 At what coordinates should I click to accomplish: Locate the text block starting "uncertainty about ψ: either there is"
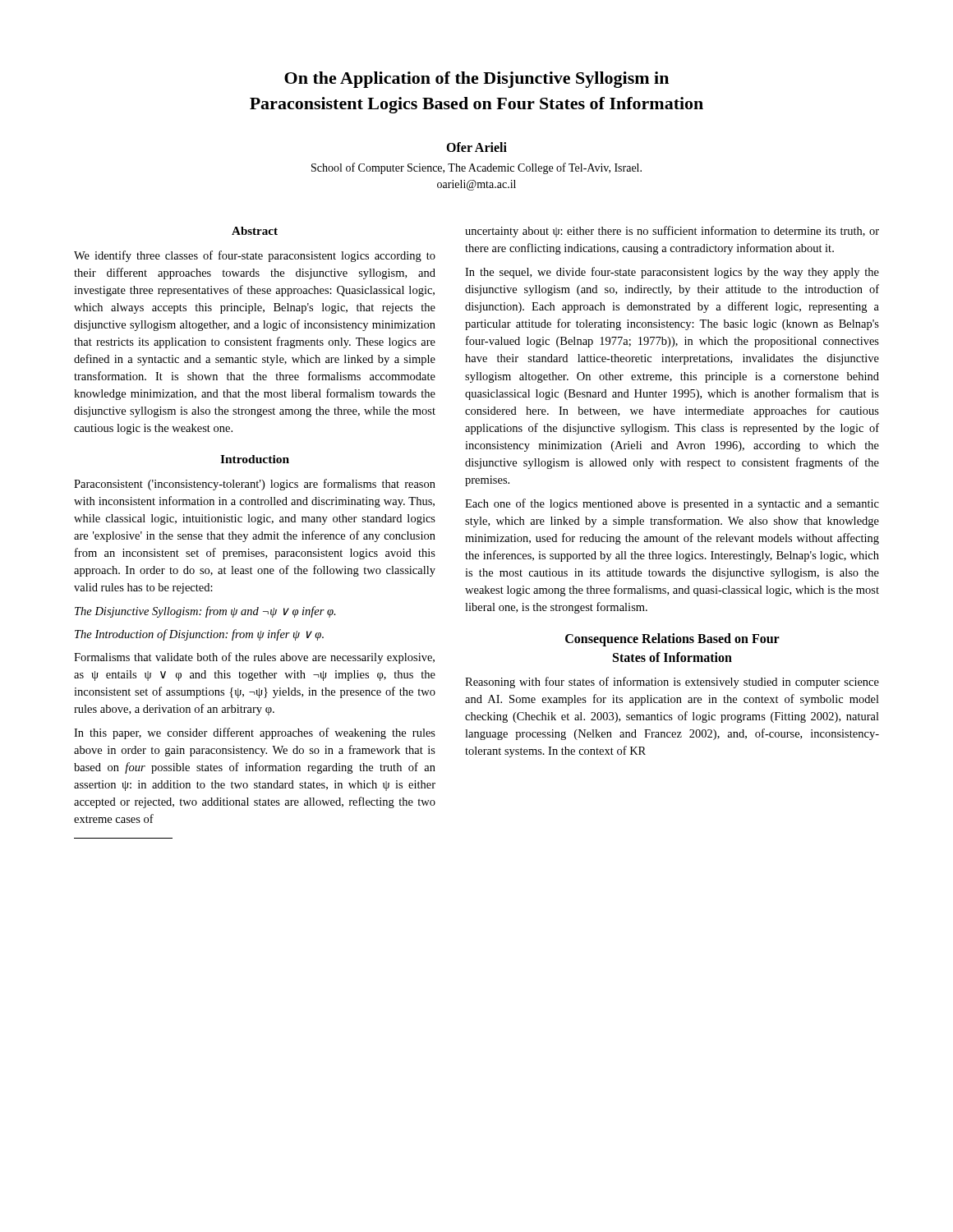click(672, 419)
